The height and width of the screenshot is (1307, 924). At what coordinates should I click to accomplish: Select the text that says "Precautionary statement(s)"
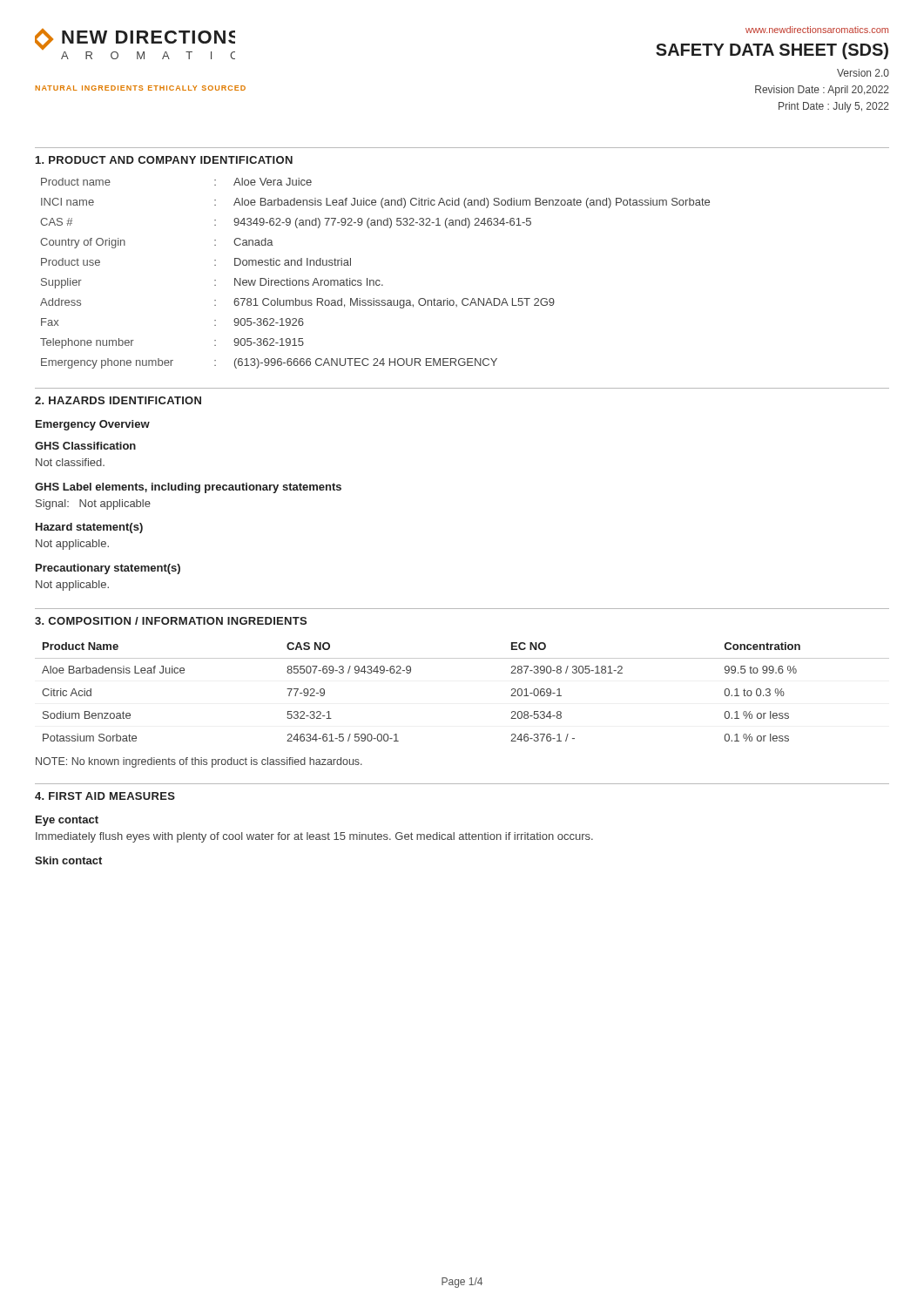[x=108, y=567]
